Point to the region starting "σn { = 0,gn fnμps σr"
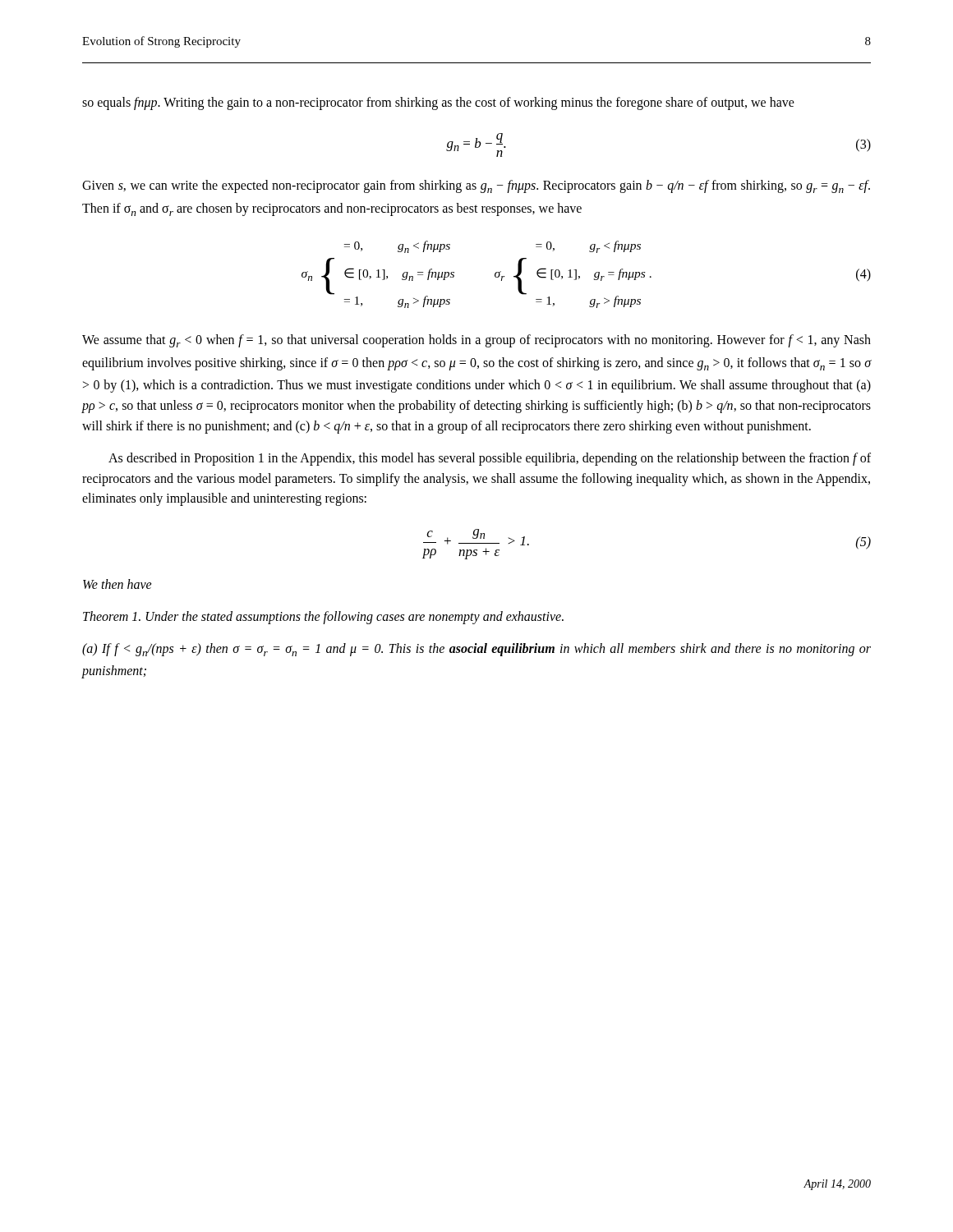This screenshot has height=1232, width=953. click(586, 274)
